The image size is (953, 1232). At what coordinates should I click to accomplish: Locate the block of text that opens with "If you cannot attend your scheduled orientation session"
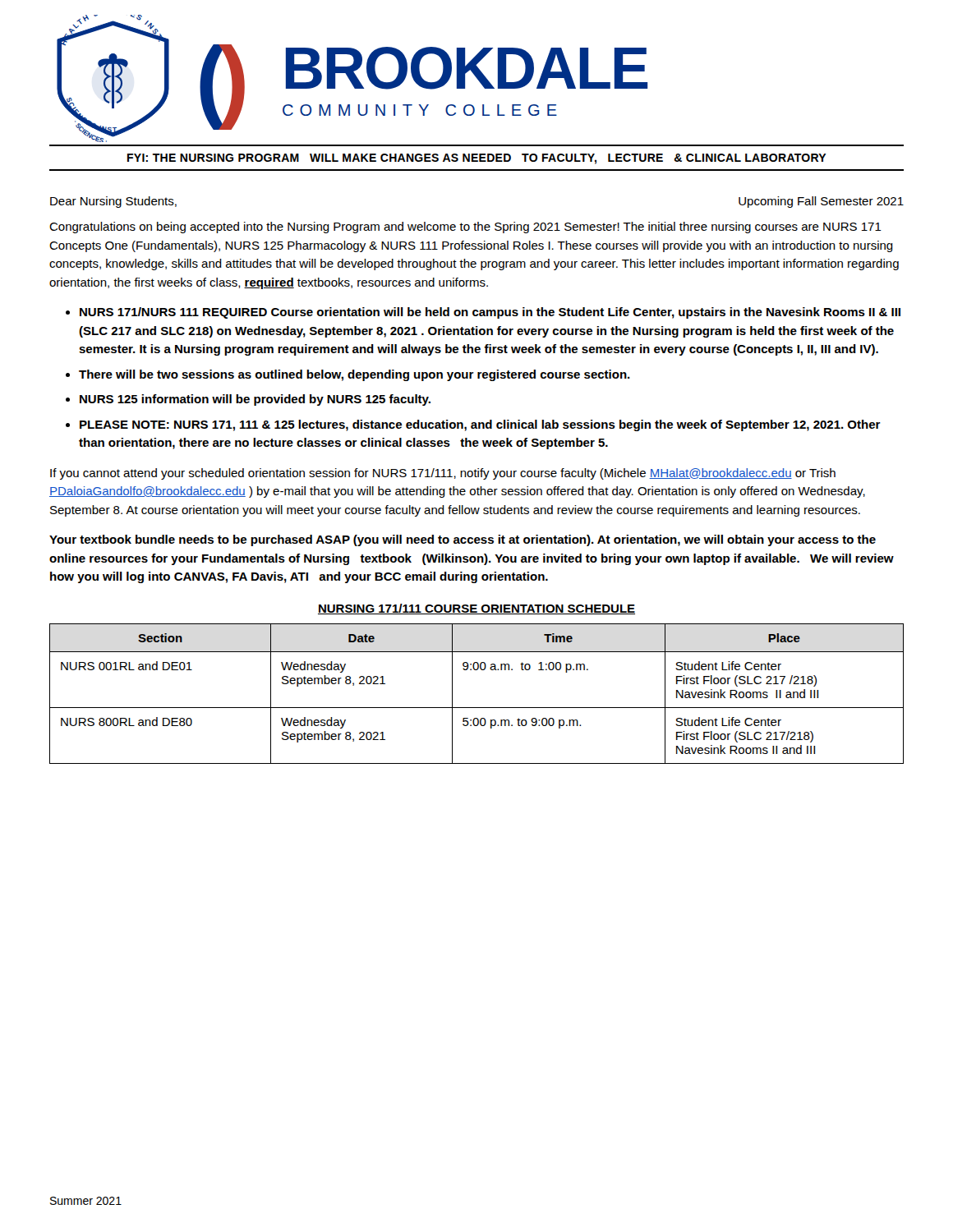(457, 491)
